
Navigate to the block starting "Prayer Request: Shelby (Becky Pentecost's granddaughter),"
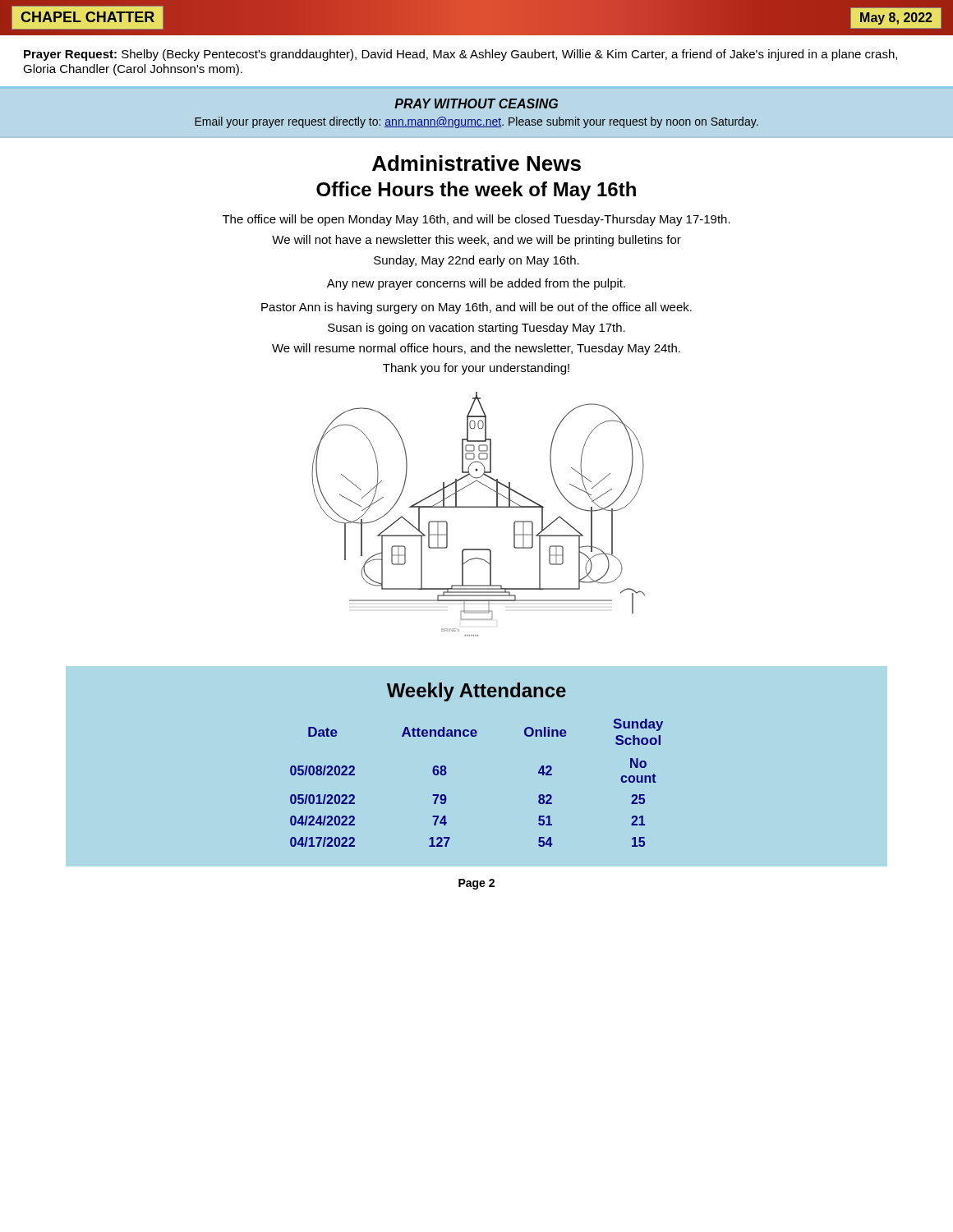coord(461,61)
